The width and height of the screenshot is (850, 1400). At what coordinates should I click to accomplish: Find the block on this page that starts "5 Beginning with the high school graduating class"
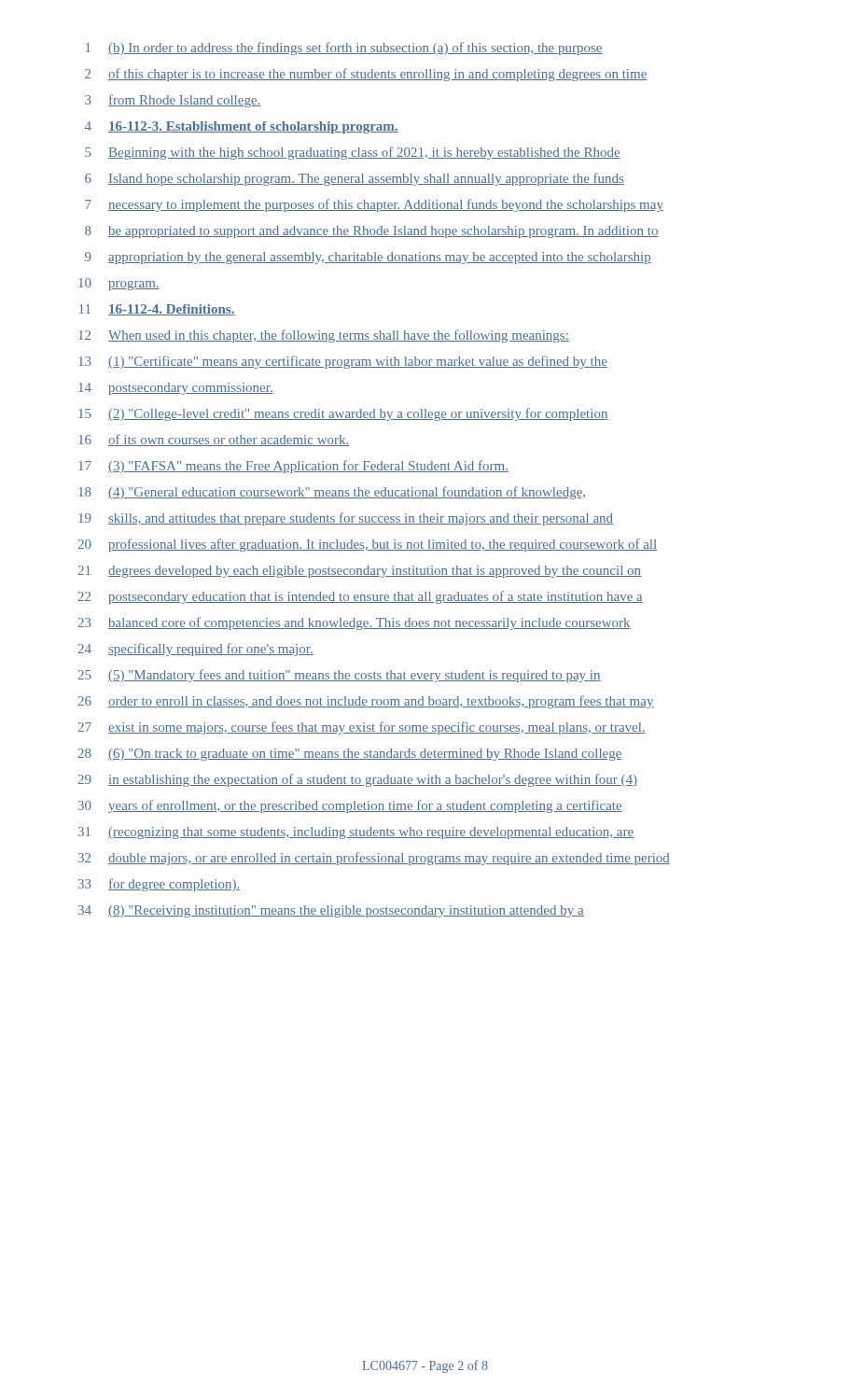pyautogui.click(x=425, y=153)
